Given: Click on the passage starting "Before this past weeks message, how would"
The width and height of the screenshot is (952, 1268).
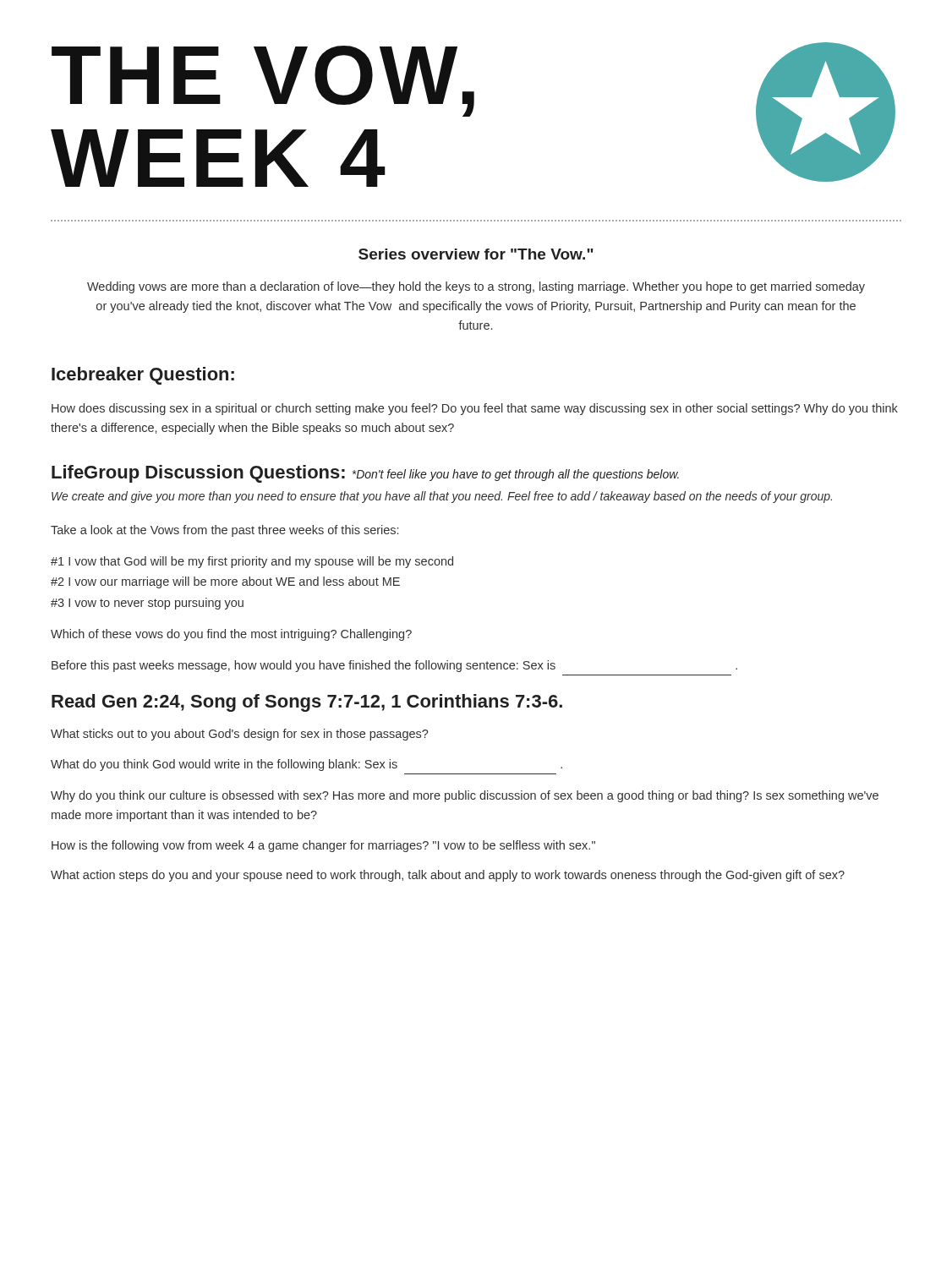Looking at the screenshot, I should click(x=395, y=665).
